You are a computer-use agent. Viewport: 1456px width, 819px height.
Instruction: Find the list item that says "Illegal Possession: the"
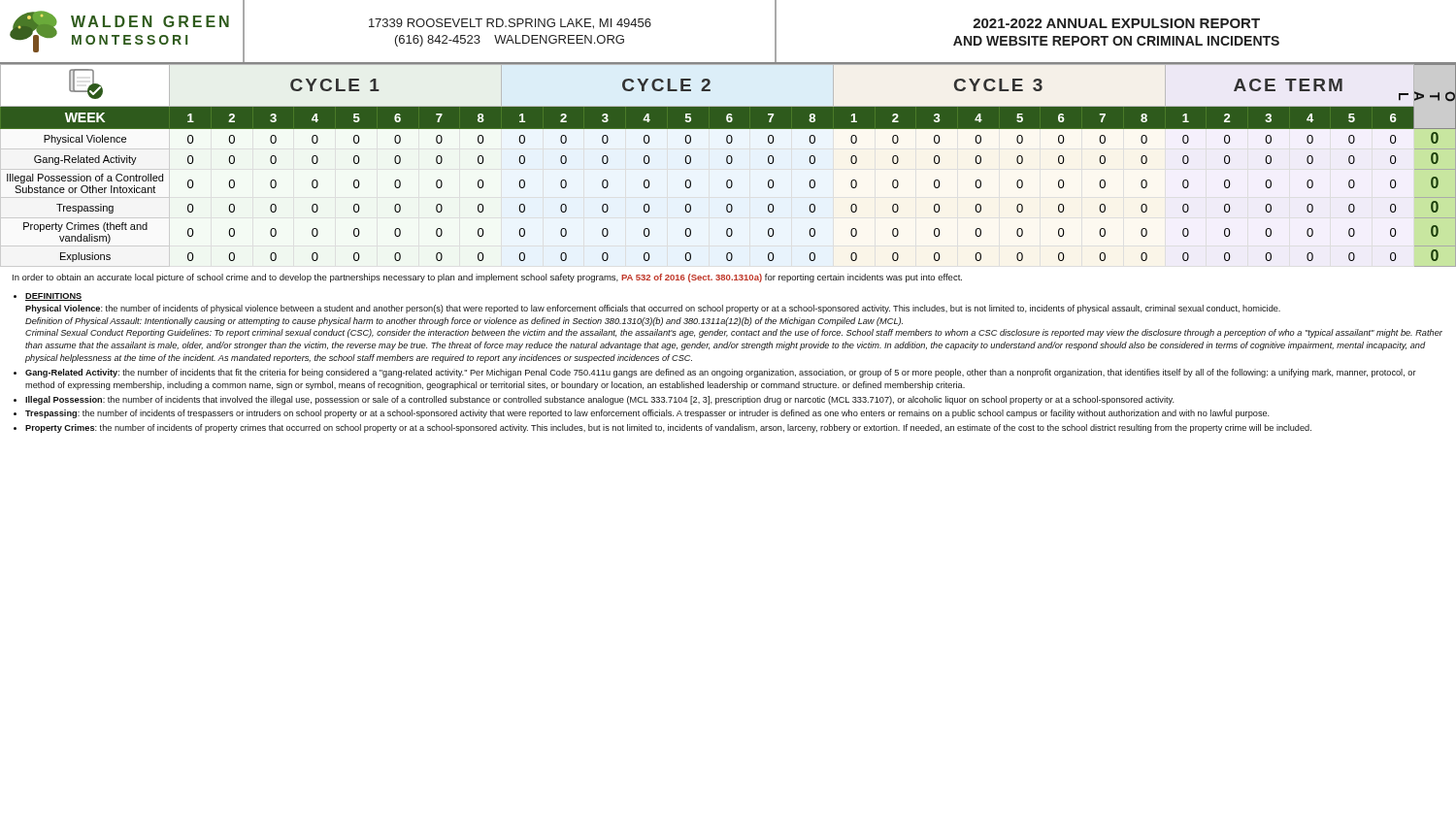click(735, 400)
